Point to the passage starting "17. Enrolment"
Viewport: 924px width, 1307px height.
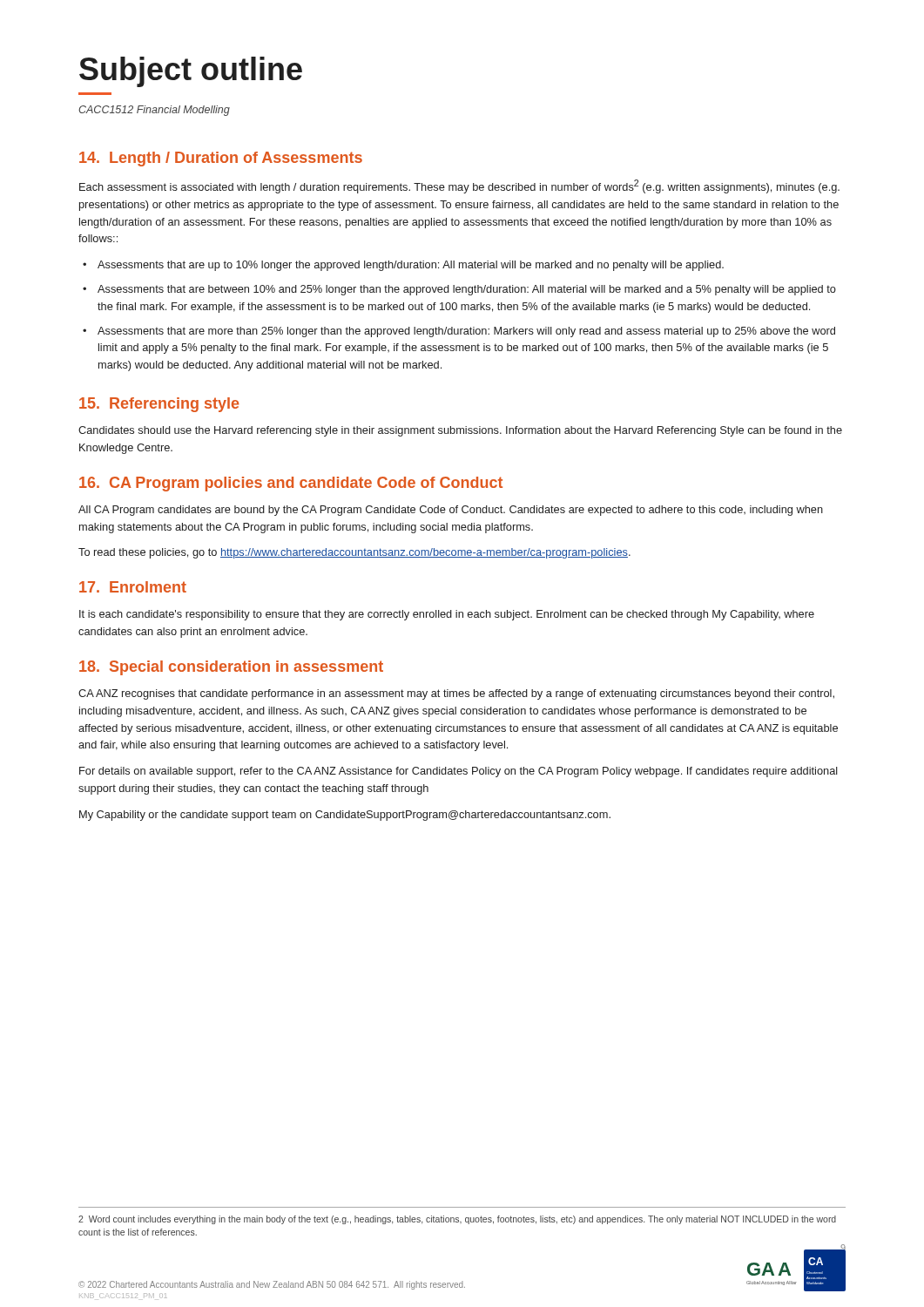[132, 588]
